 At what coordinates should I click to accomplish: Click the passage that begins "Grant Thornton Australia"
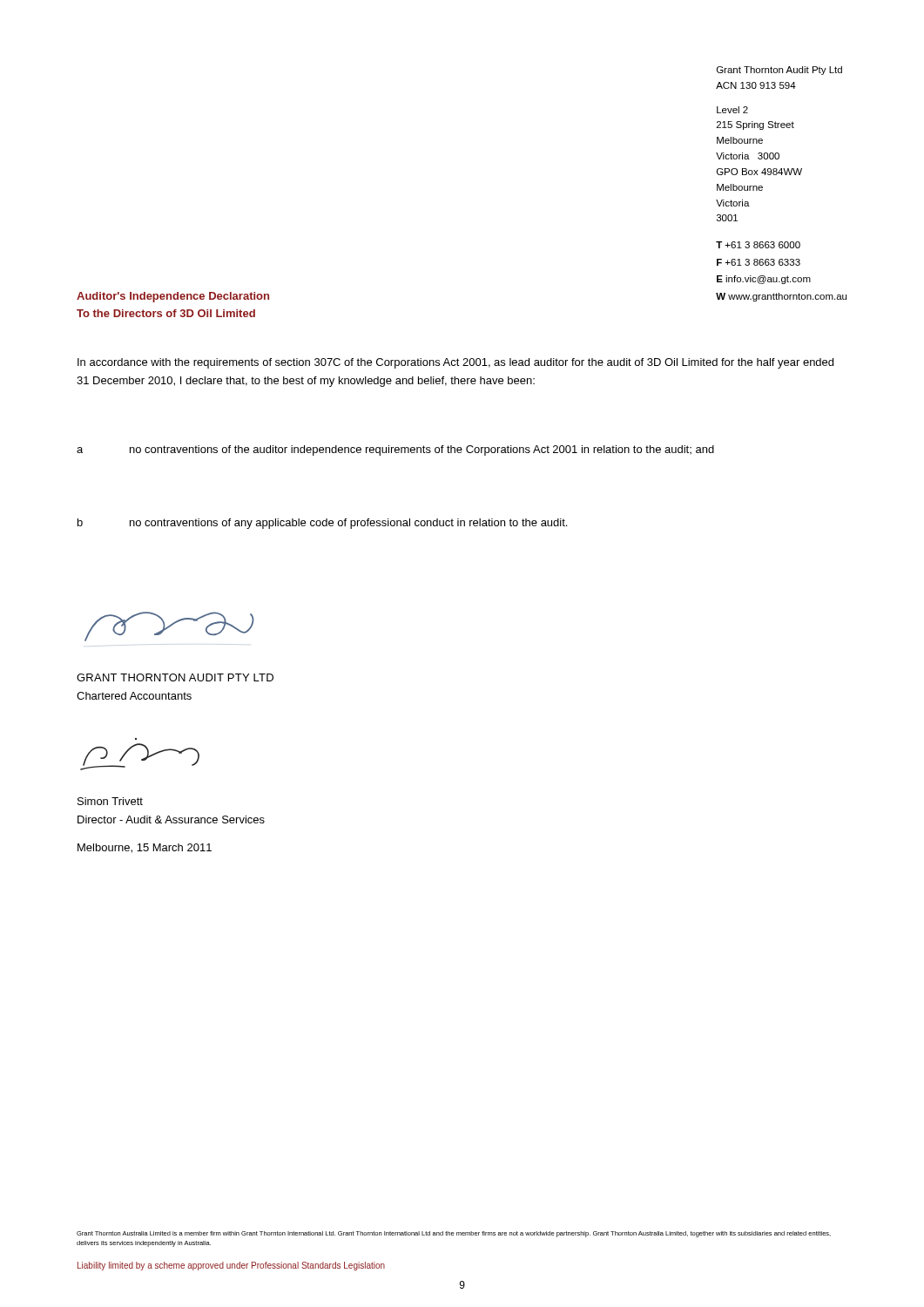[454, 1238]
